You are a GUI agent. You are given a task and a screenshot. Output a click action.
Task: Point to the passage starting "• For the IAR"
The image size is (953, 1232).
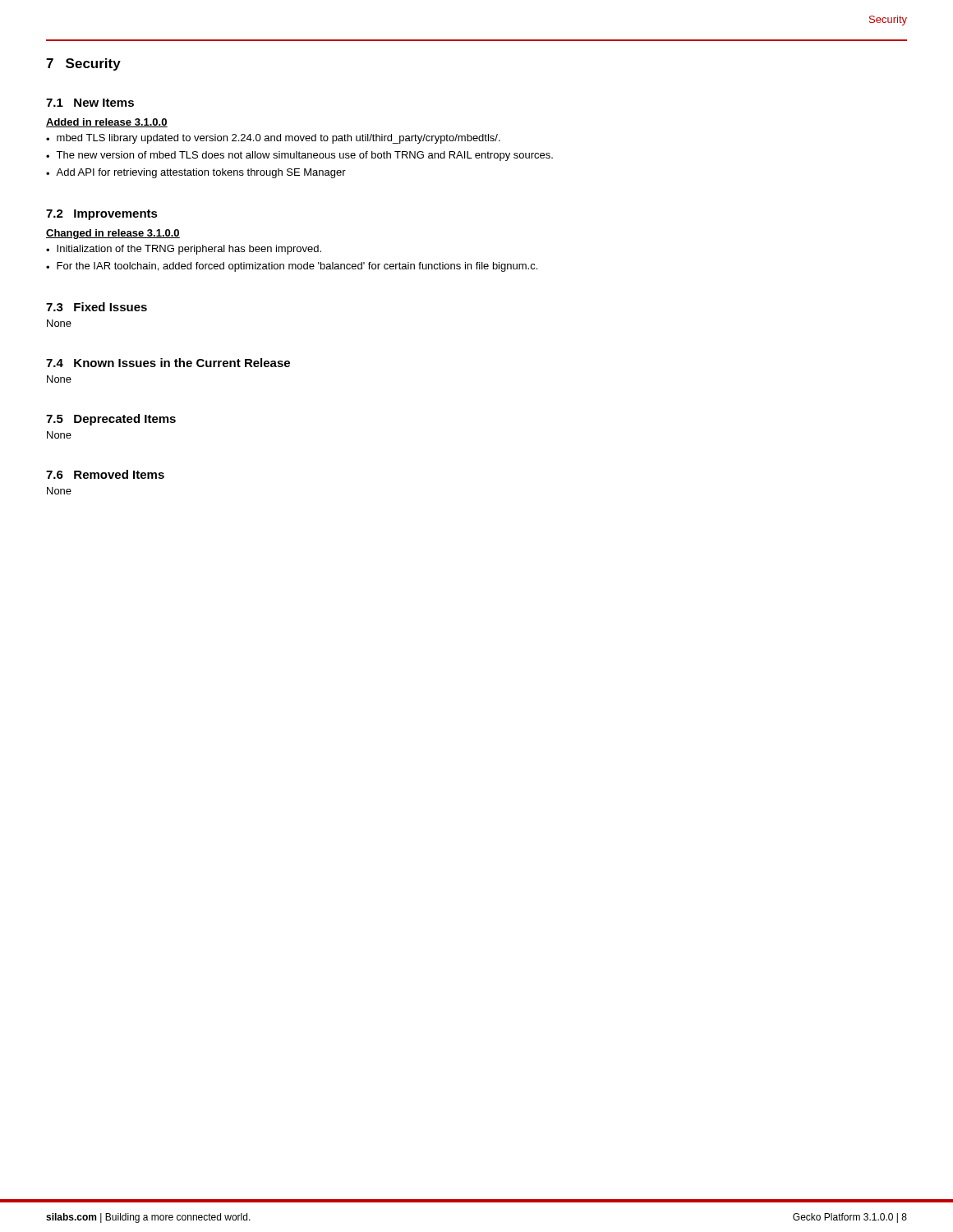tap(292, 267)
